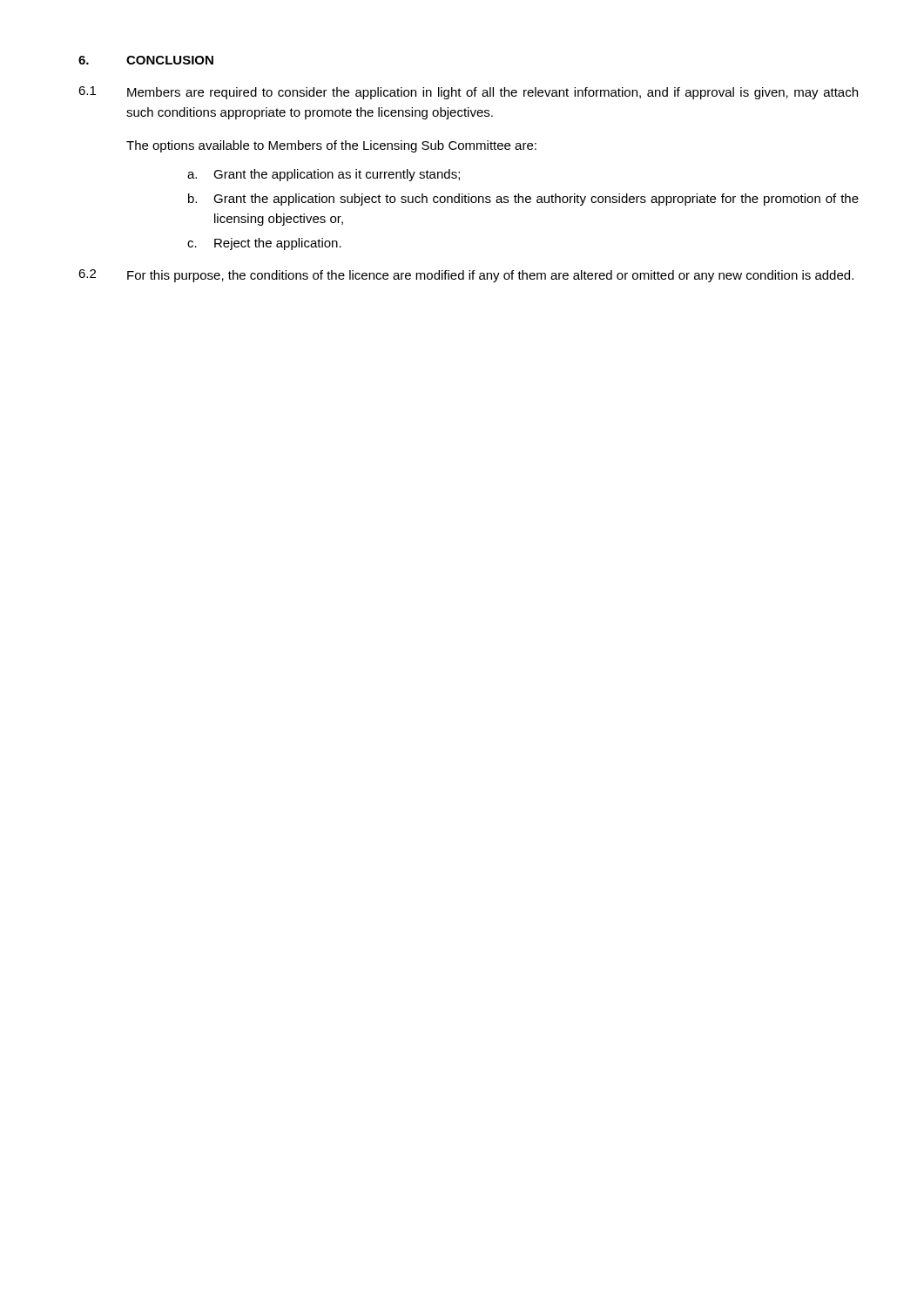Select the text starting "b. Grant the application subject to such conditions"
The width and height of the screenshot is (924, 1307).
click(x=523, y=209)
